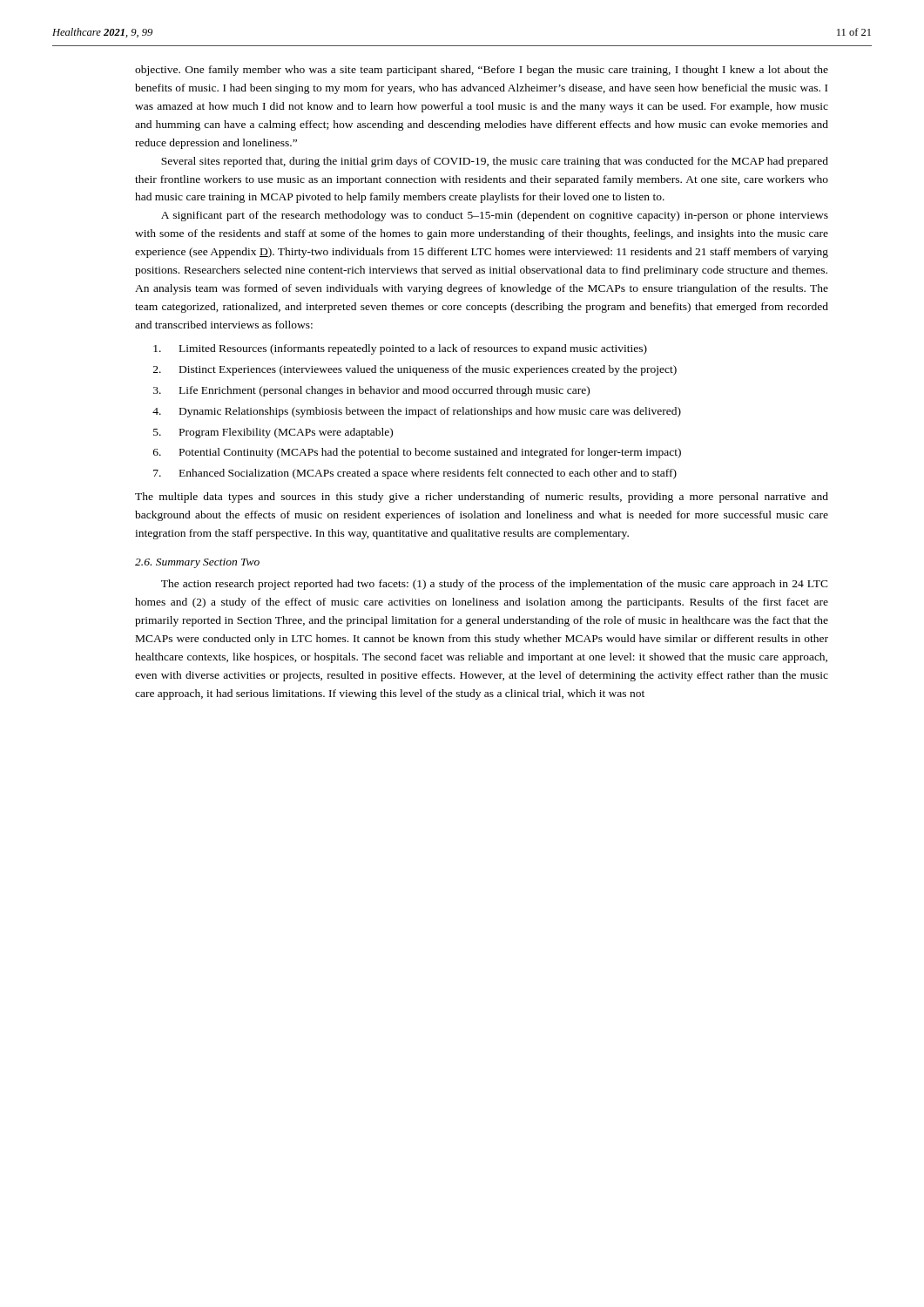Select the block starting "Several sites reported that, during the initial"
The width and height of the screenshot is (924, 1307).
click(482, 179)
